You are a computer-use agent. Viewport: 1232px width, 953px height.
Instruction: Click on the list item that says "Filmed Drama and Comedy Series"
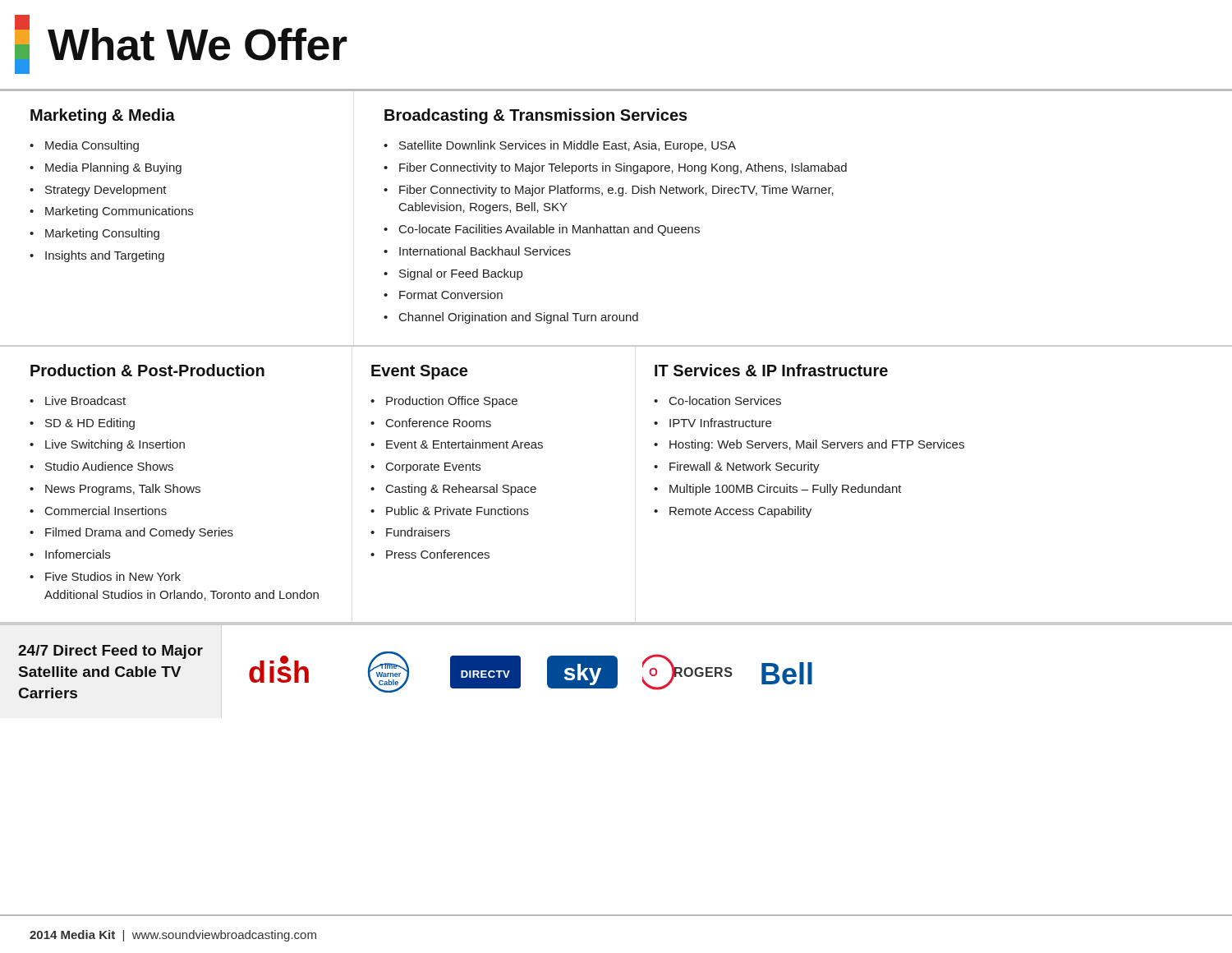pos(139,532)
